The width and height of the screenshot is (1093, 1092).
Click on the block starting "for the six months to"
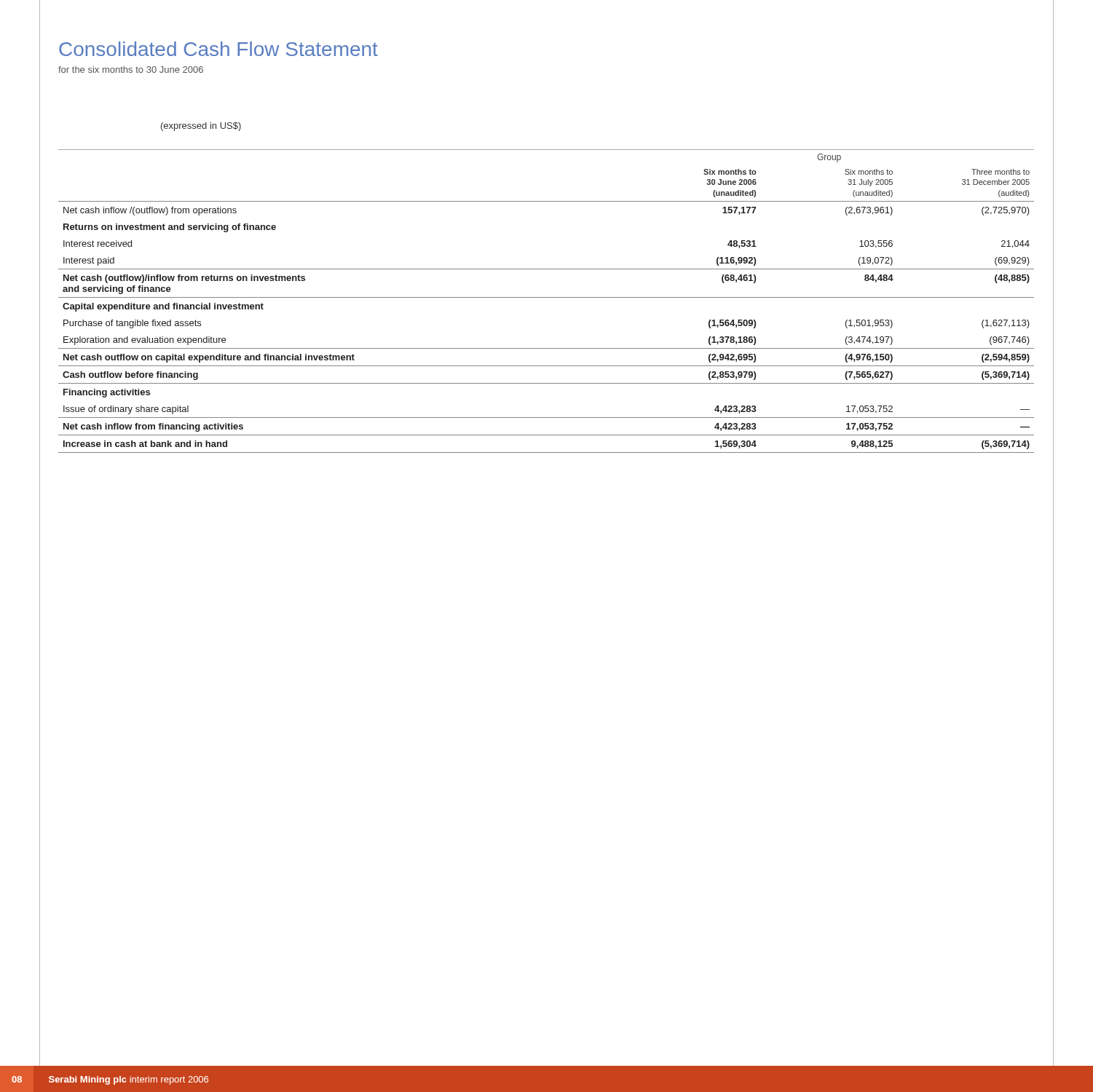131,70
